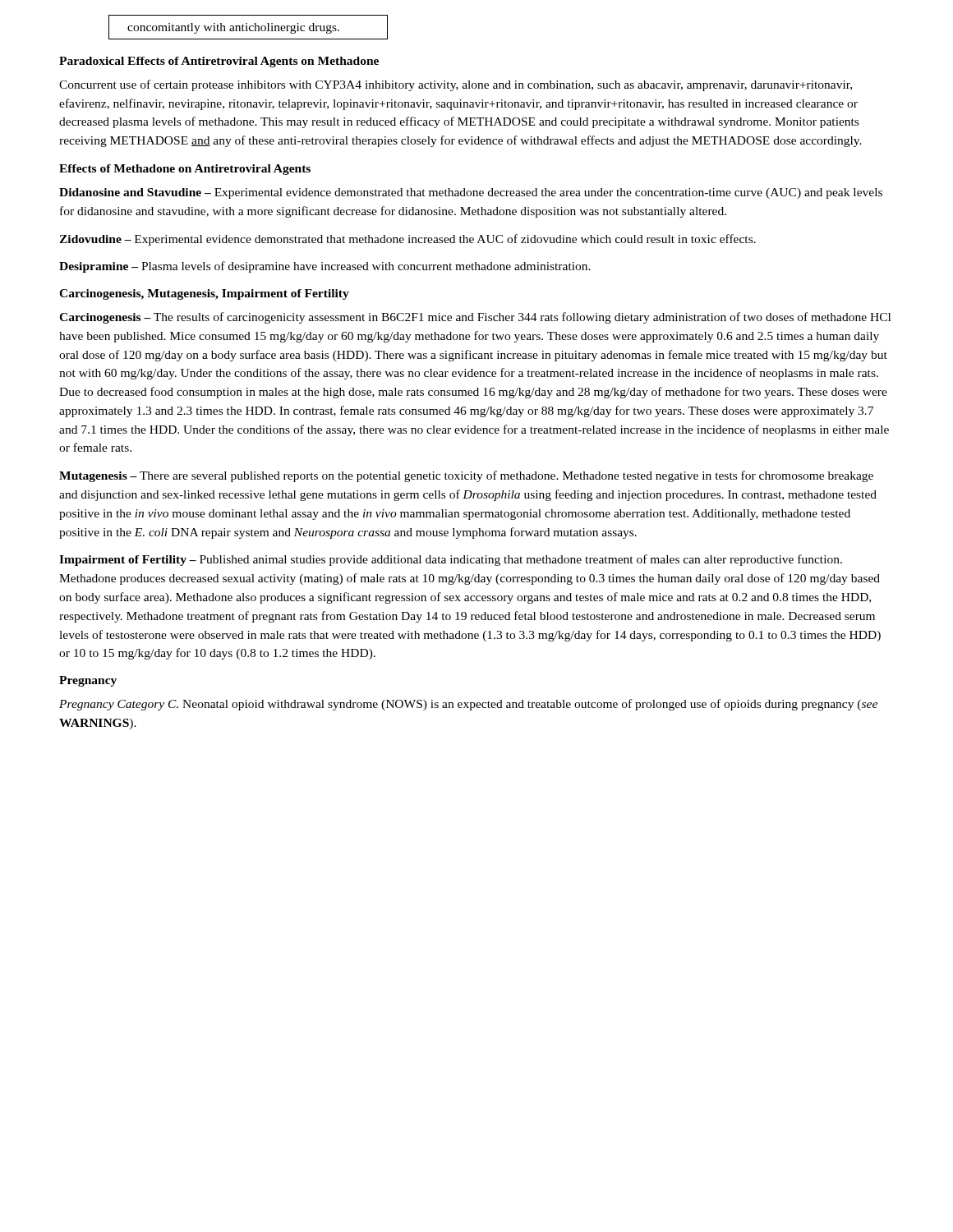
Task: Locate the block of text that opens with "Mutagenesis – There are several published"
Action: [x=468, y=503]
